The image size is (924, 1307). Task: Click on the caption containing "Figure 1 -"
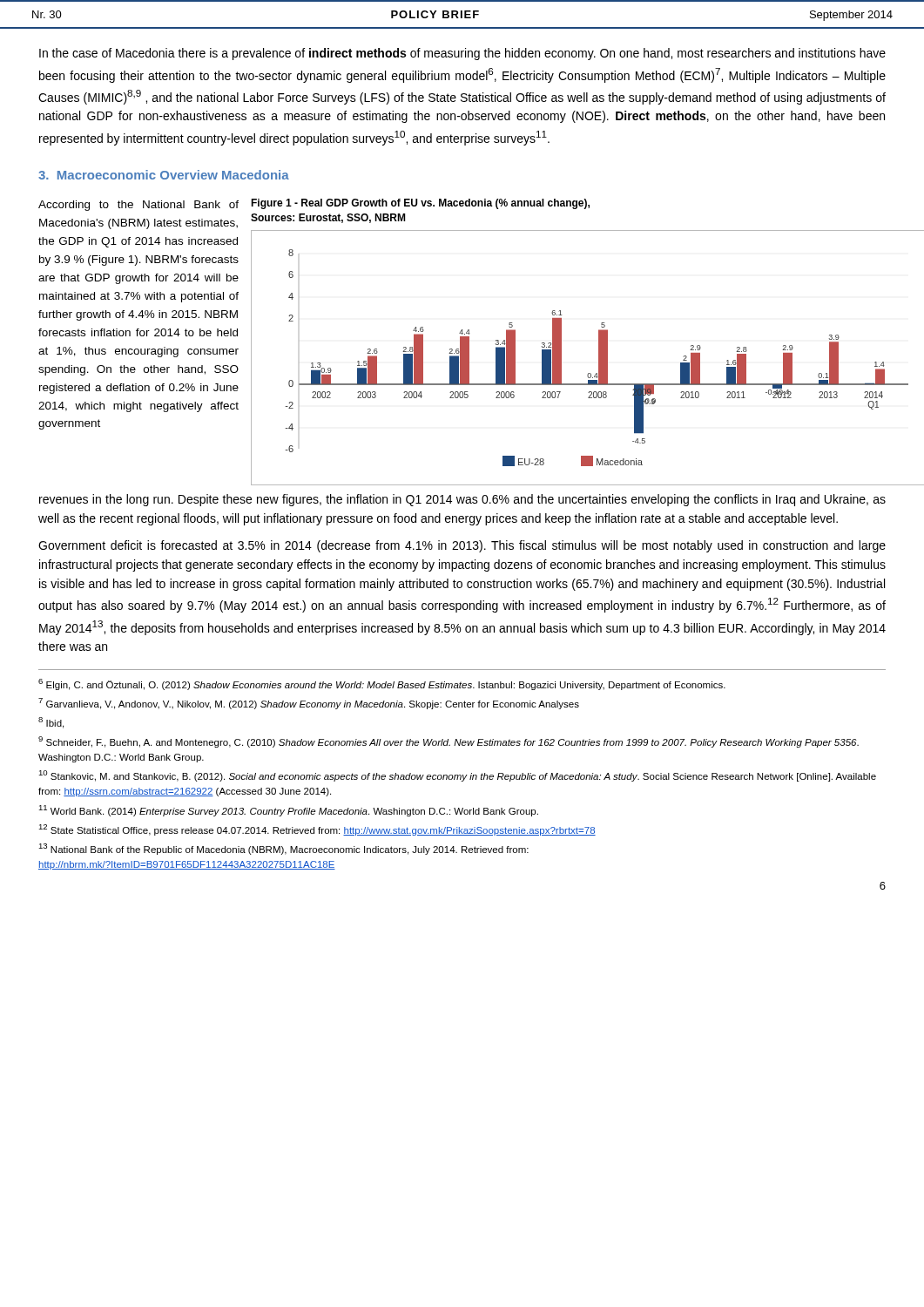[421, 211]
